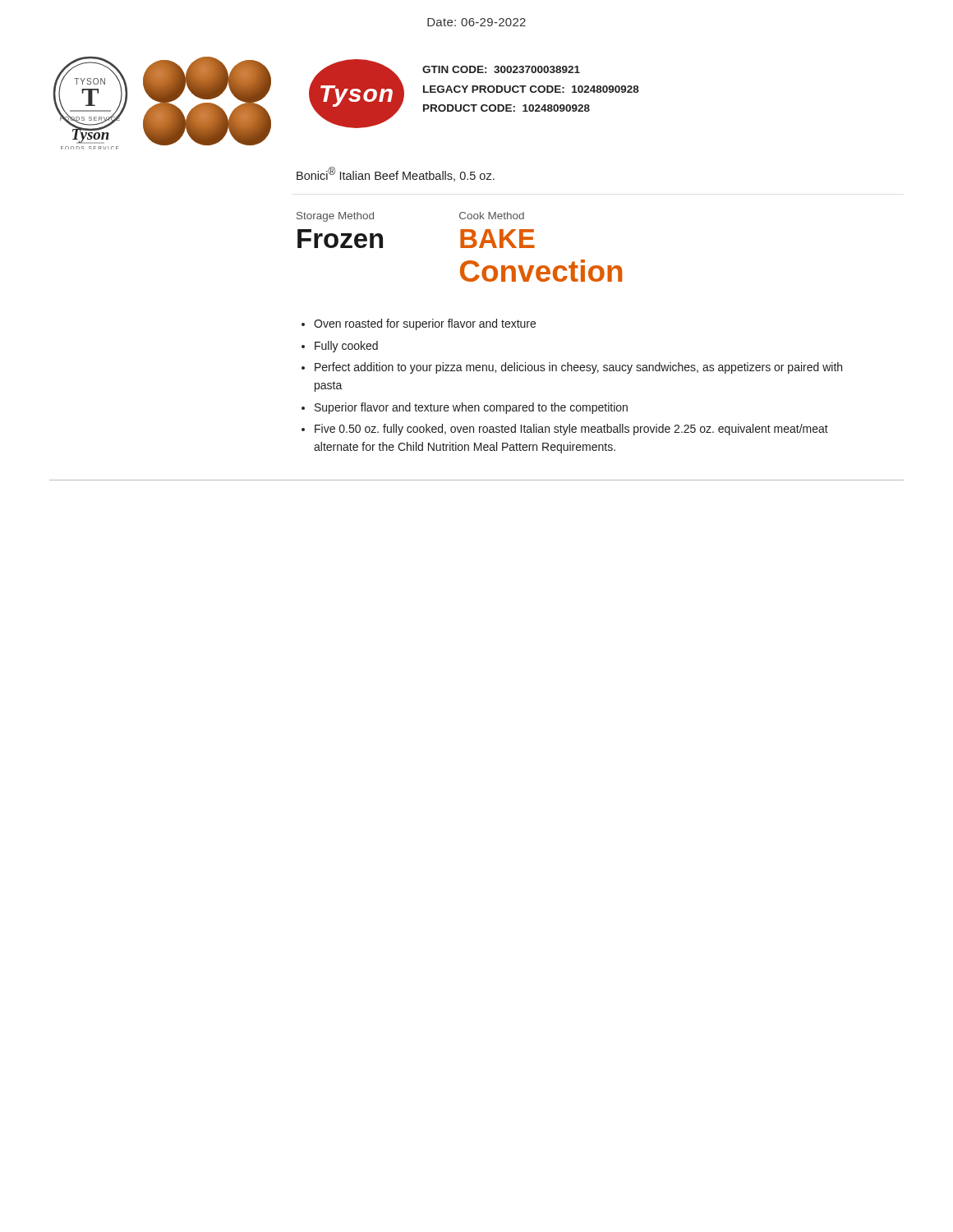Click on the text block starting "Cook Method"
953x1232 pixels.
(492, 215)
